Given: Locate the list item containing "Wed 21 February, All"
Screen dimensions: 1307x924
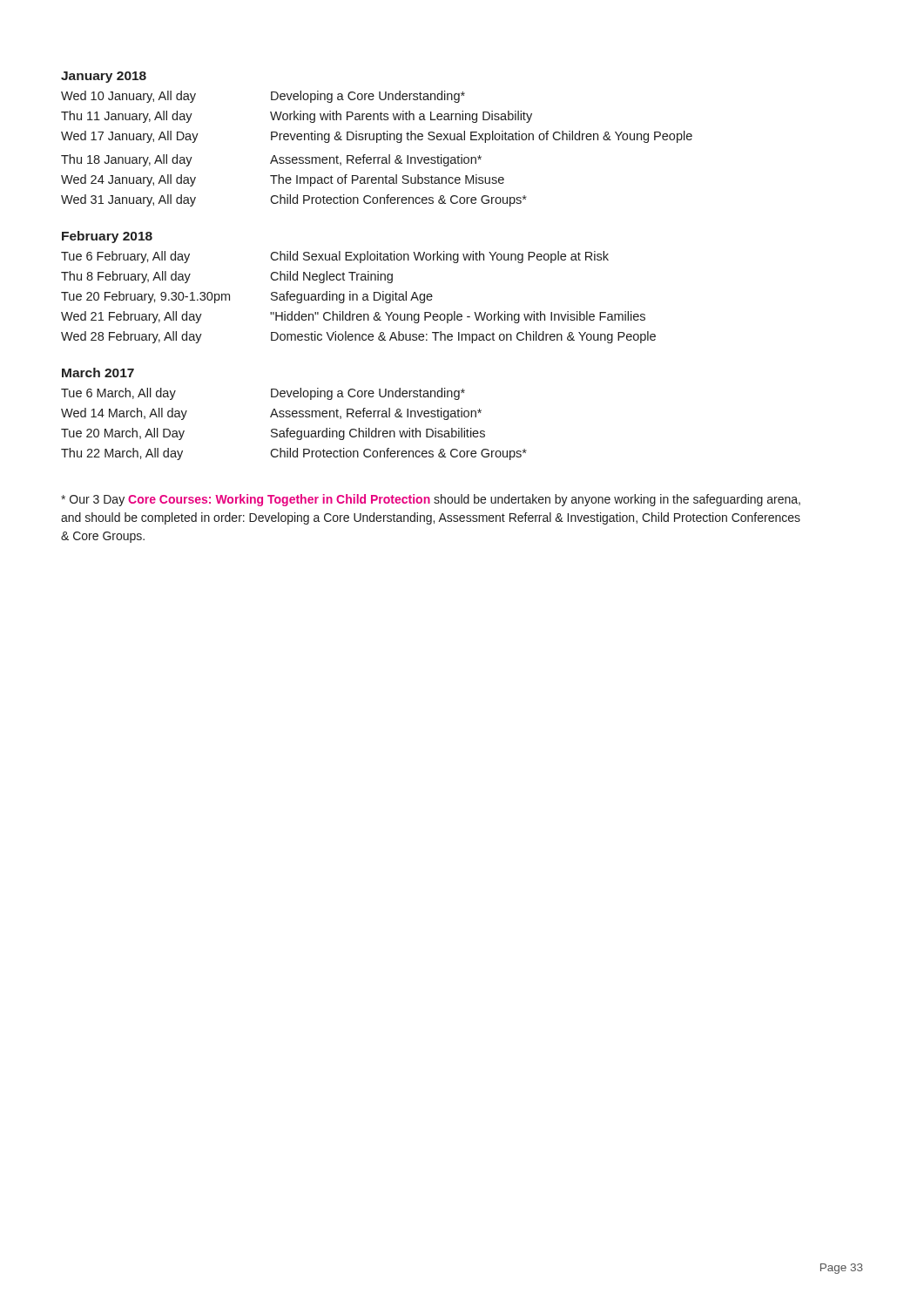Looking at the screenshot, I should pyautogui.click(x=462, y=317).
